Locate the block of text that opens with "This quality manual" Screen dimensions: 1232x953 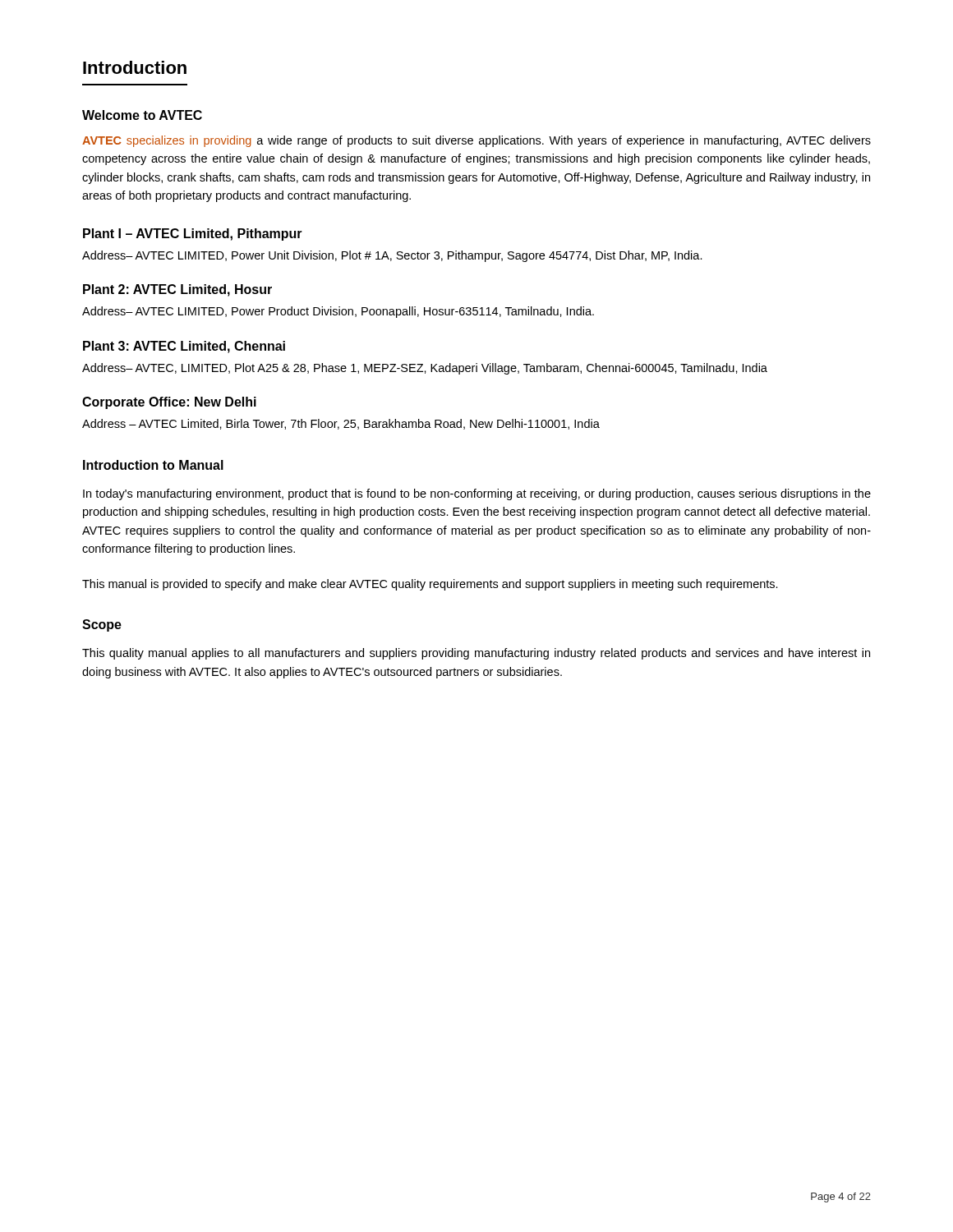click(x=476, y=662)
